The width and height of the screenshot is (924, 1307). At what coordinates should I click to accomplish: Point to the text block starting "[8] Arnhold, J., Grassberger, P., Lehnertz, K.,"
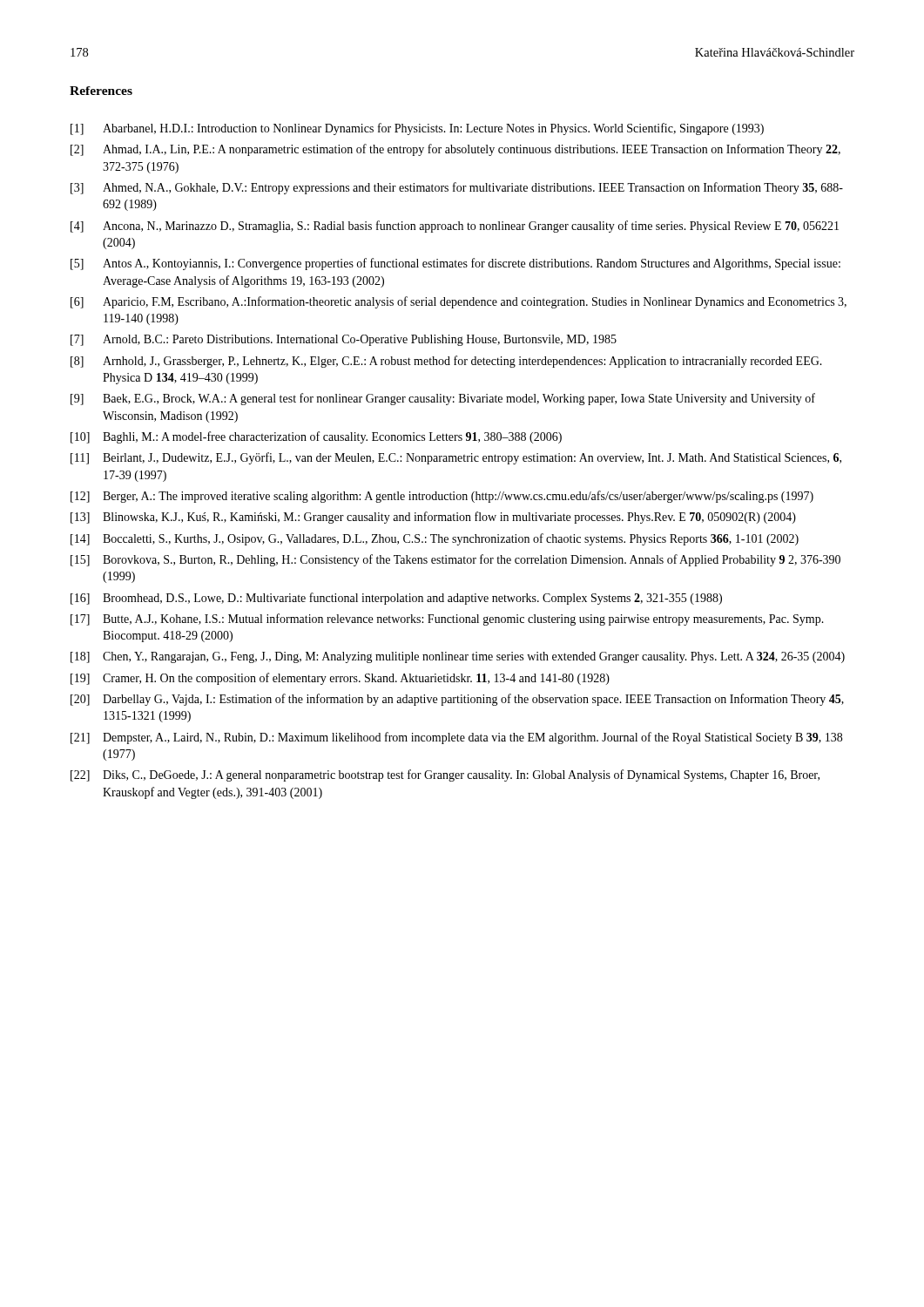pyautogui.click(x=462, y=369)
